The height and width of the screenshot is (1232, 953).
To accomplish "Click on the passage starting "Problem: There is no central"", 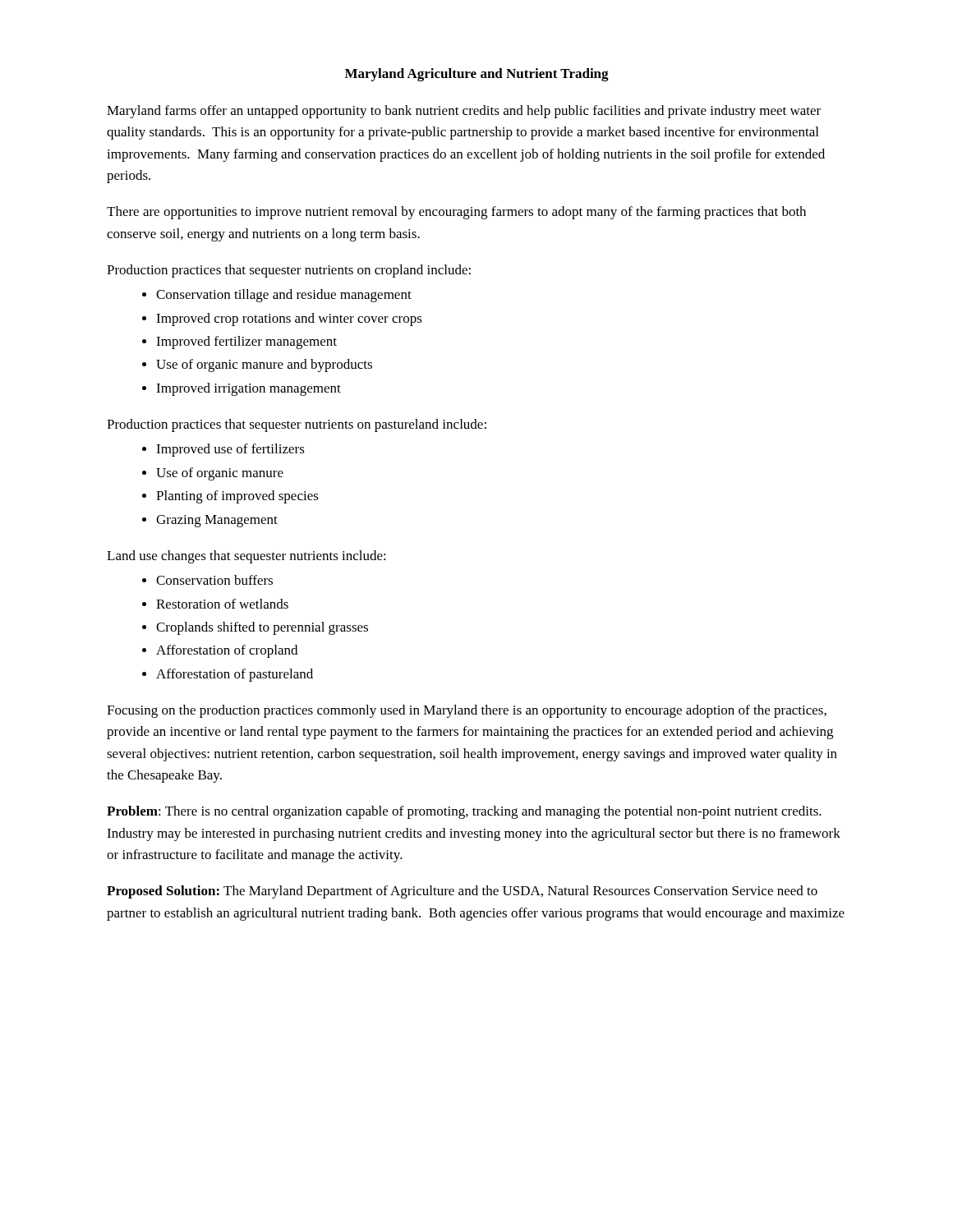I will pyautogui.click(x=474, y=833).
